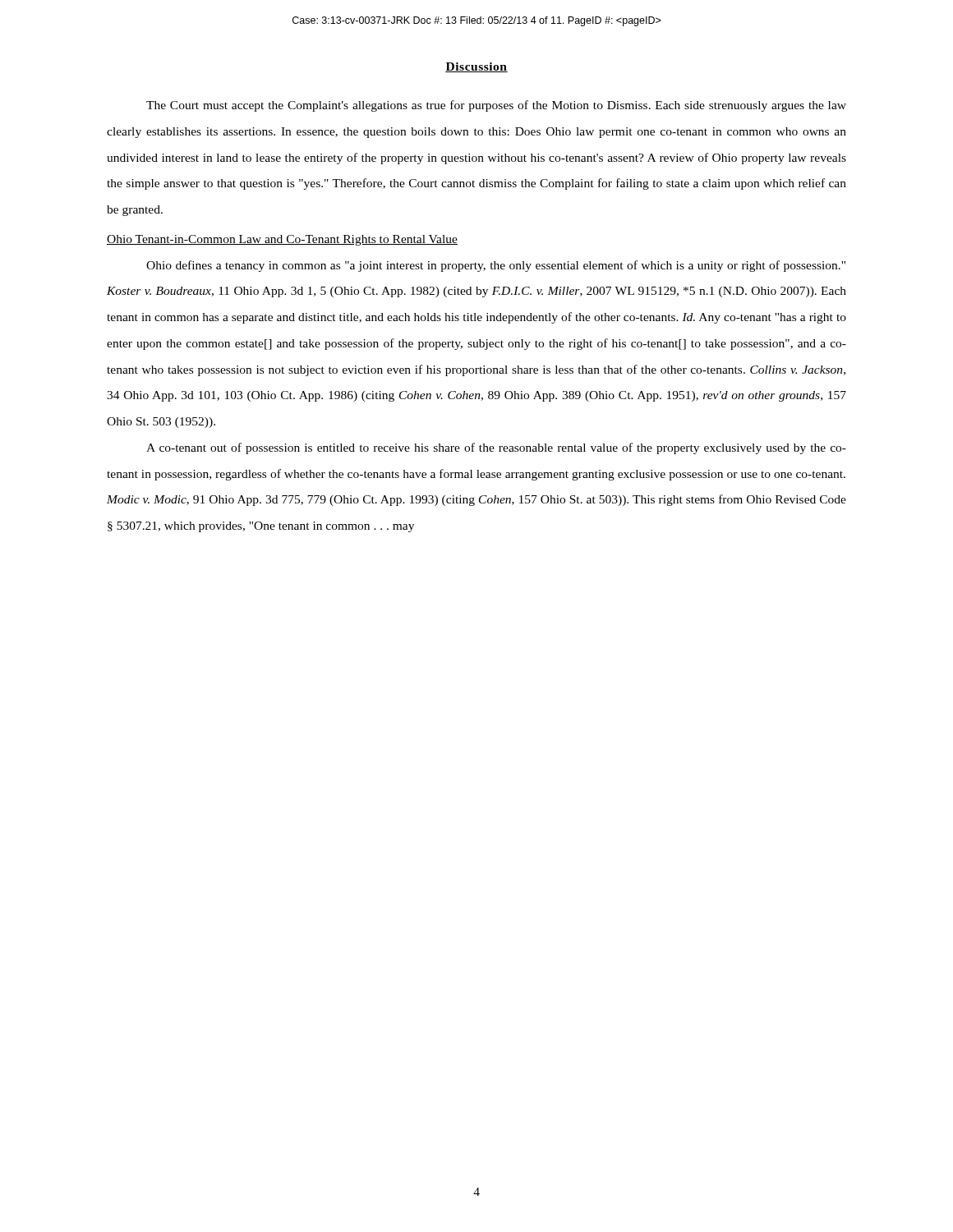The image size is (953, 1232).
Task: Navigate to the text starting "Ohio defines a tenancy in"
Action: click(476, 343)
